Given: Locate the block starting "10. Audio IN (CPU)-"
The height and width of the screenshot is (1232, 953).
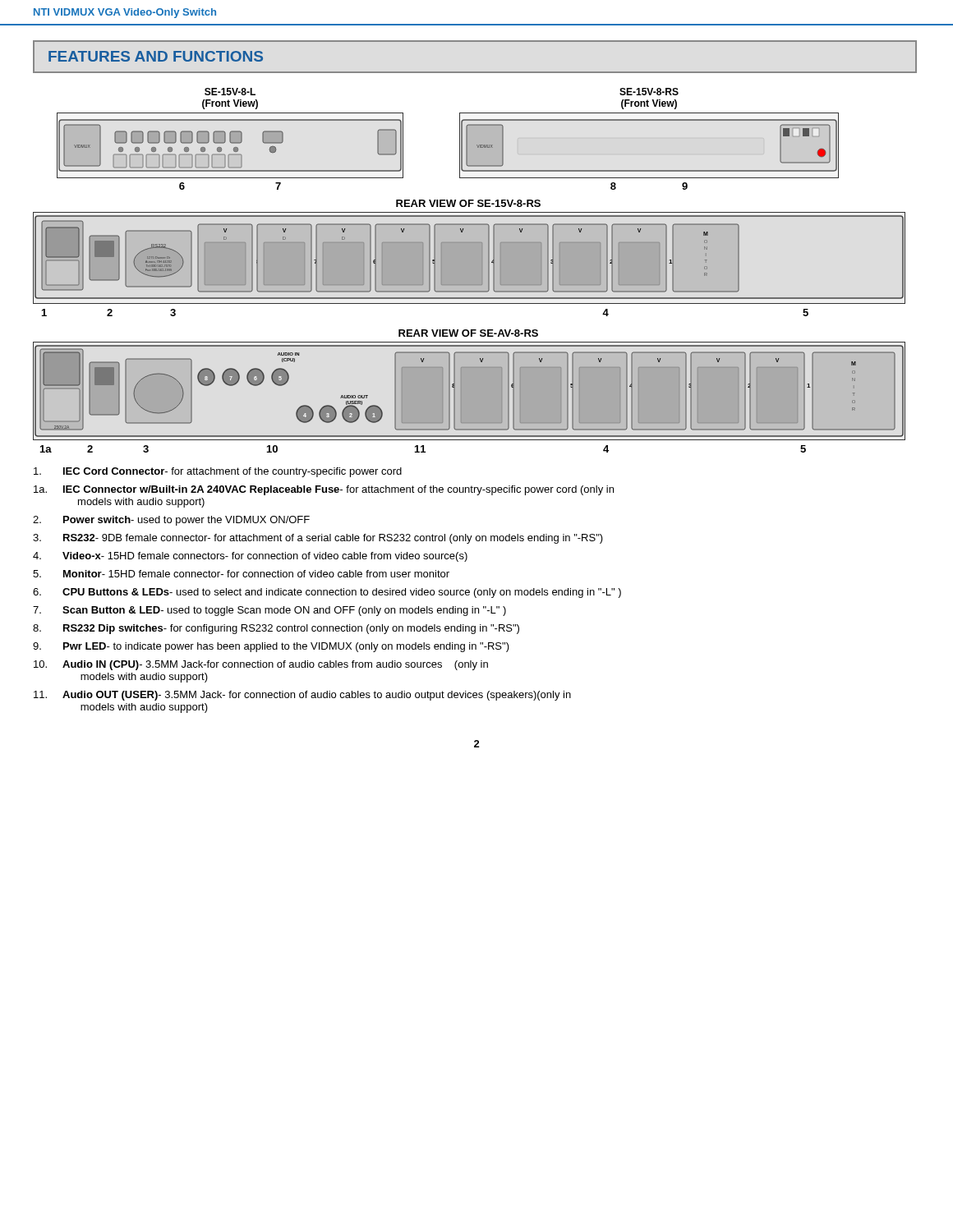Looking at the screenshot, I should coord(261,670).
